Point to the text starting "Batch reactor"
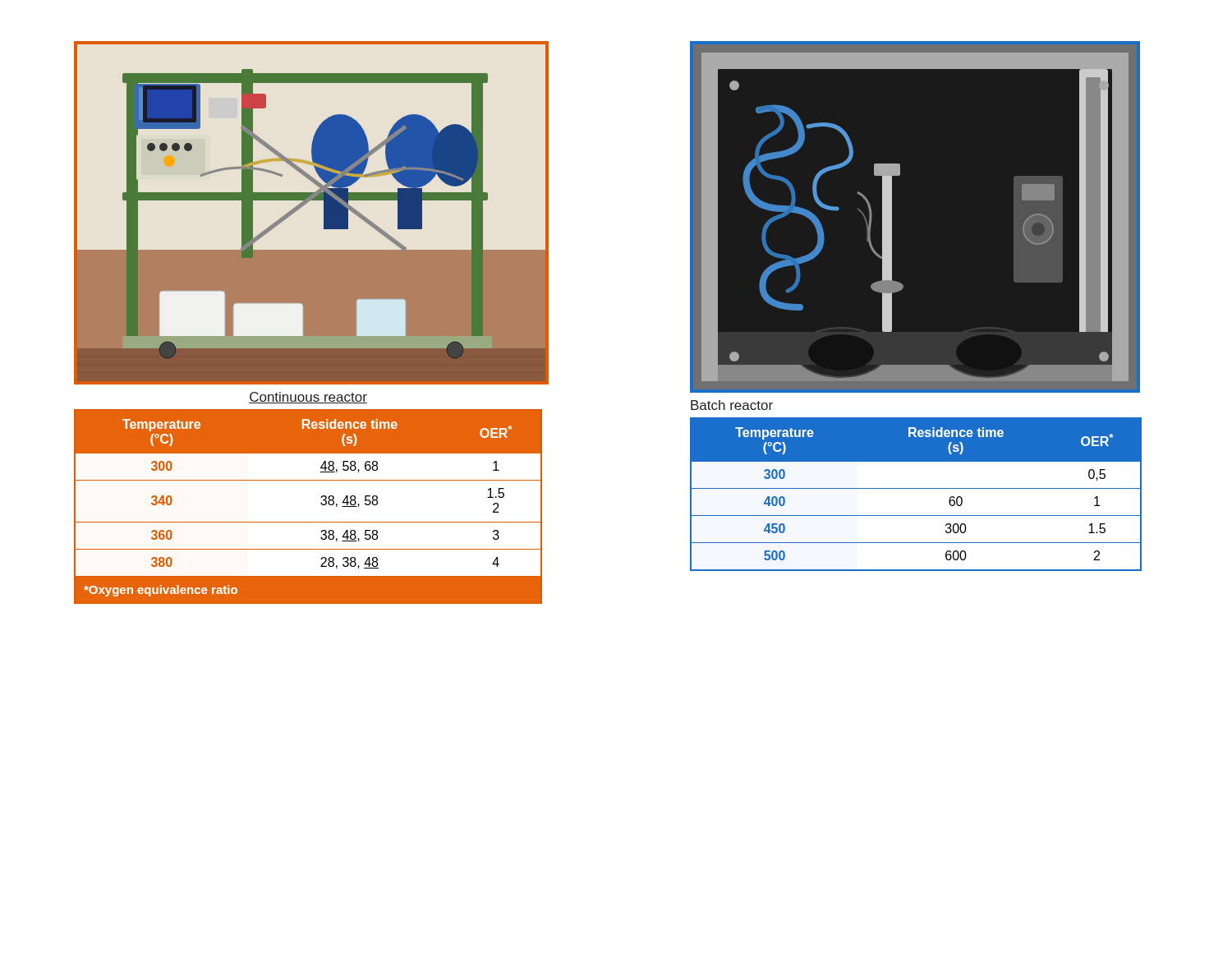 tap(731, 405)
